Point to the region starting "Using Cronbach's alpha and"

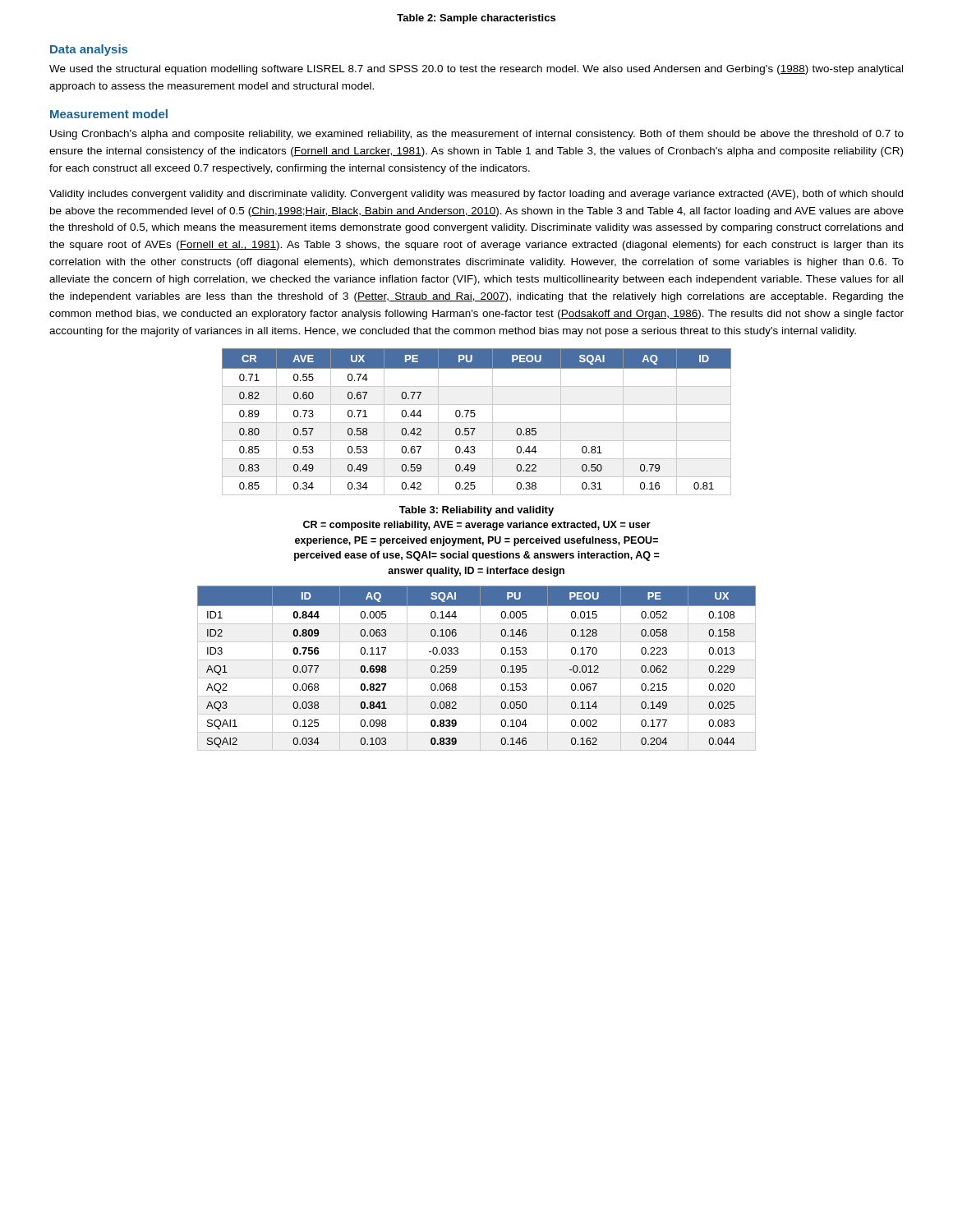click(476, 150)
